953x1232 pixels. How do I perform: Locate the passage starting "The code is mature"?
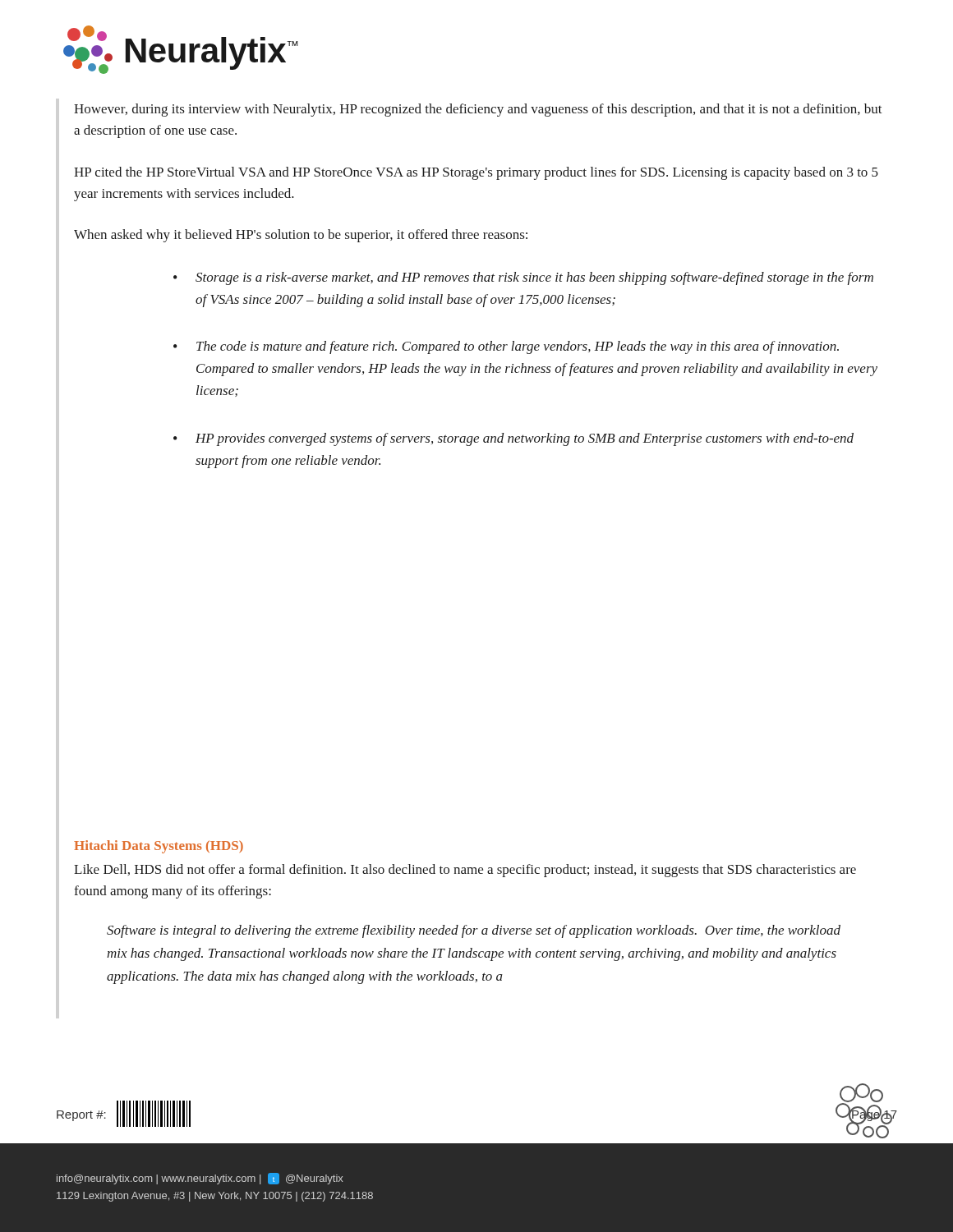536,369
